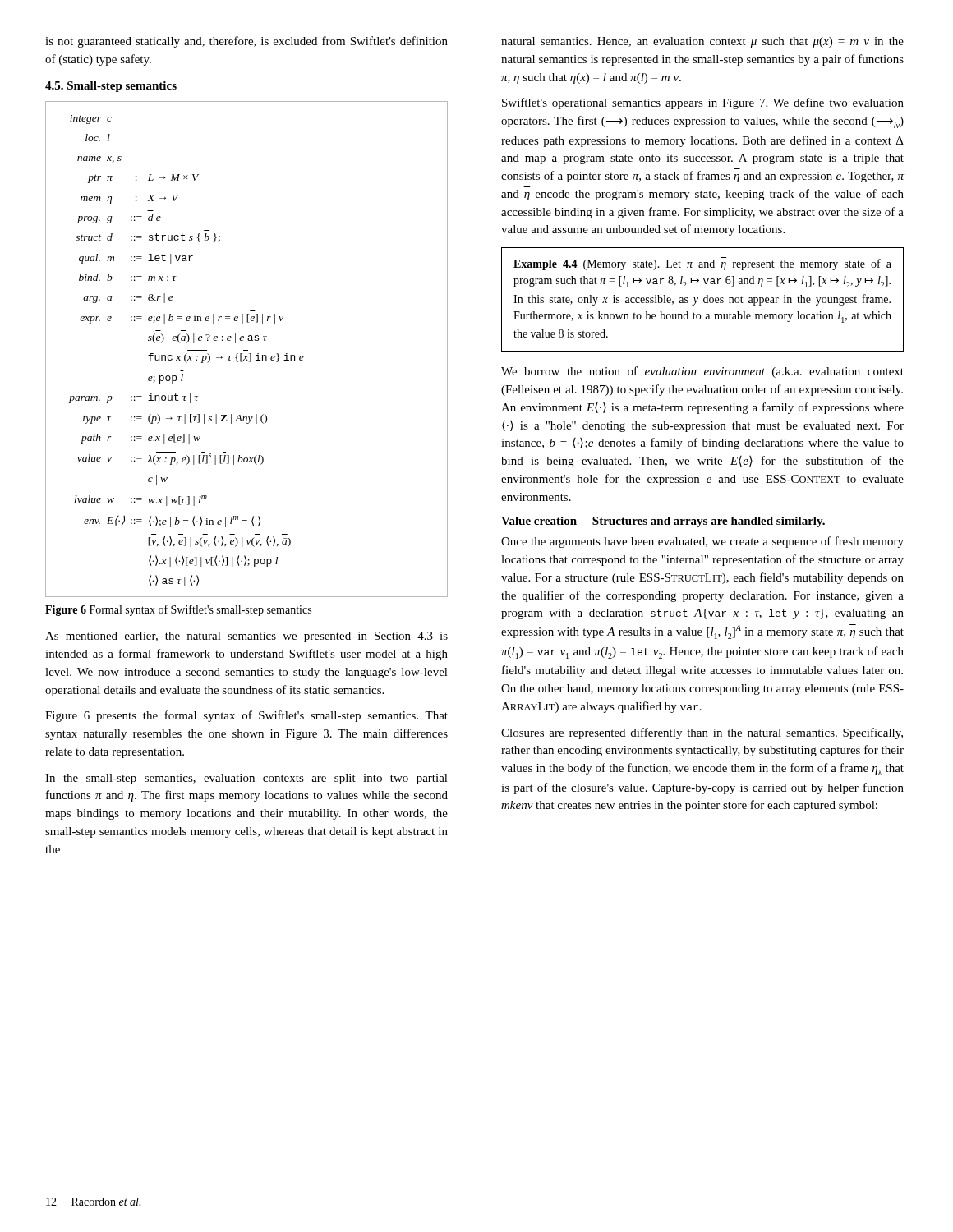Screen dimensions: 1232x953
Task: Click on the text block that says "Closures are represented differently than in the"
Action: (702, 770)
